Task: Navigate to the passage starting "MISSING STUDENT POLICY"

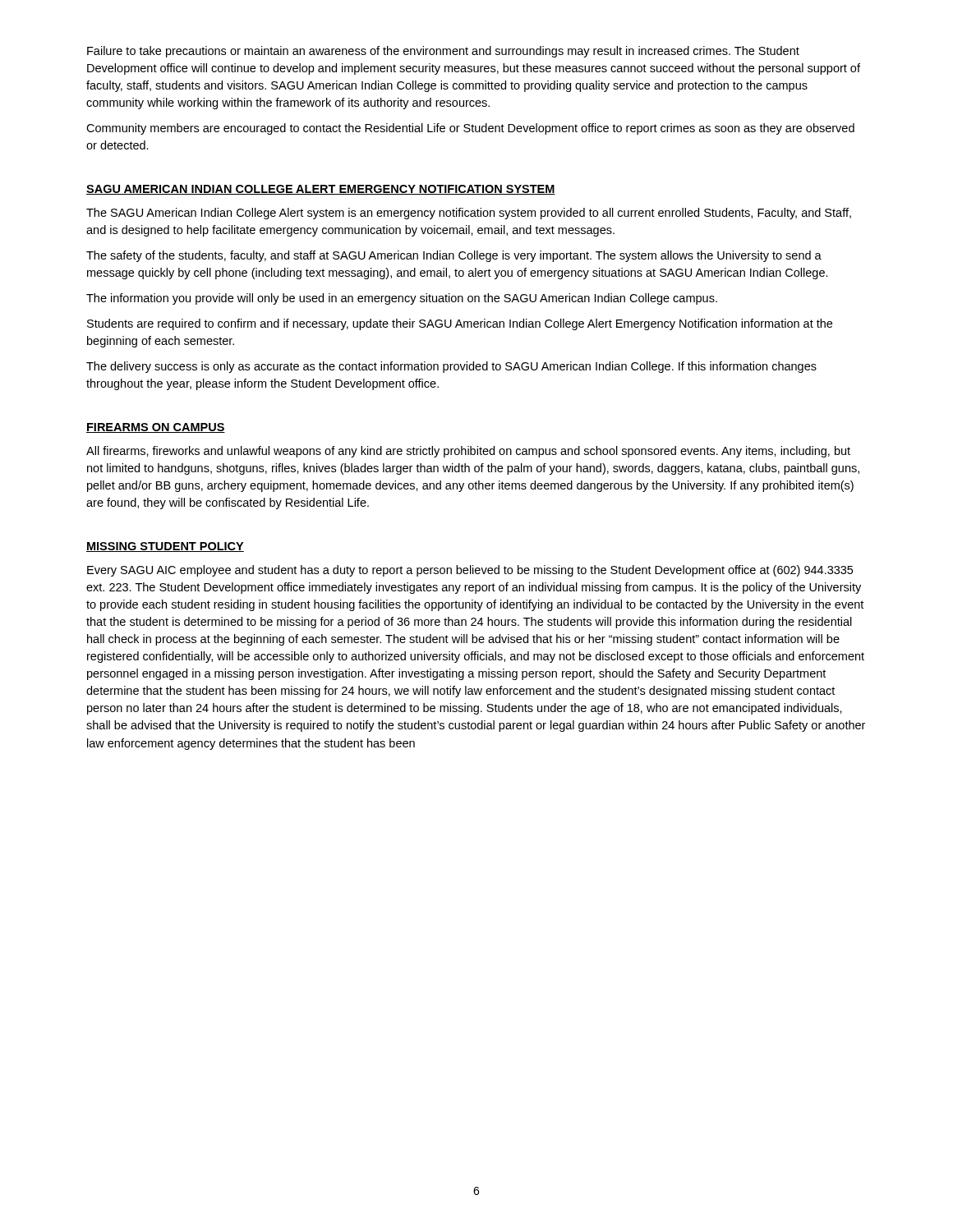Action: click(165, 546)
